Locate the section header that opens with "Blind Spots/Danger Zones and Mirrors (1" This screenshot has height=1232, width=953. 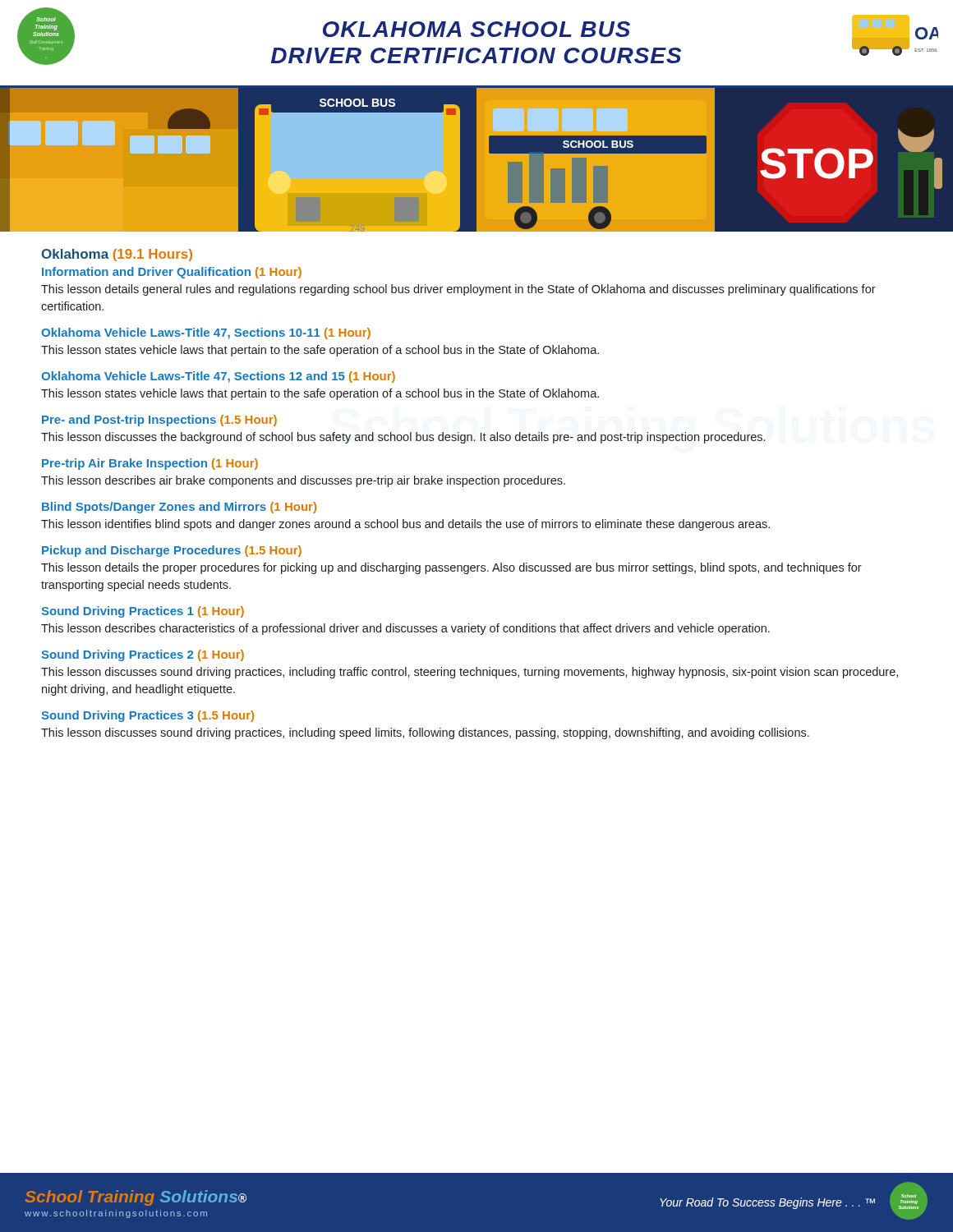point(179,506)
